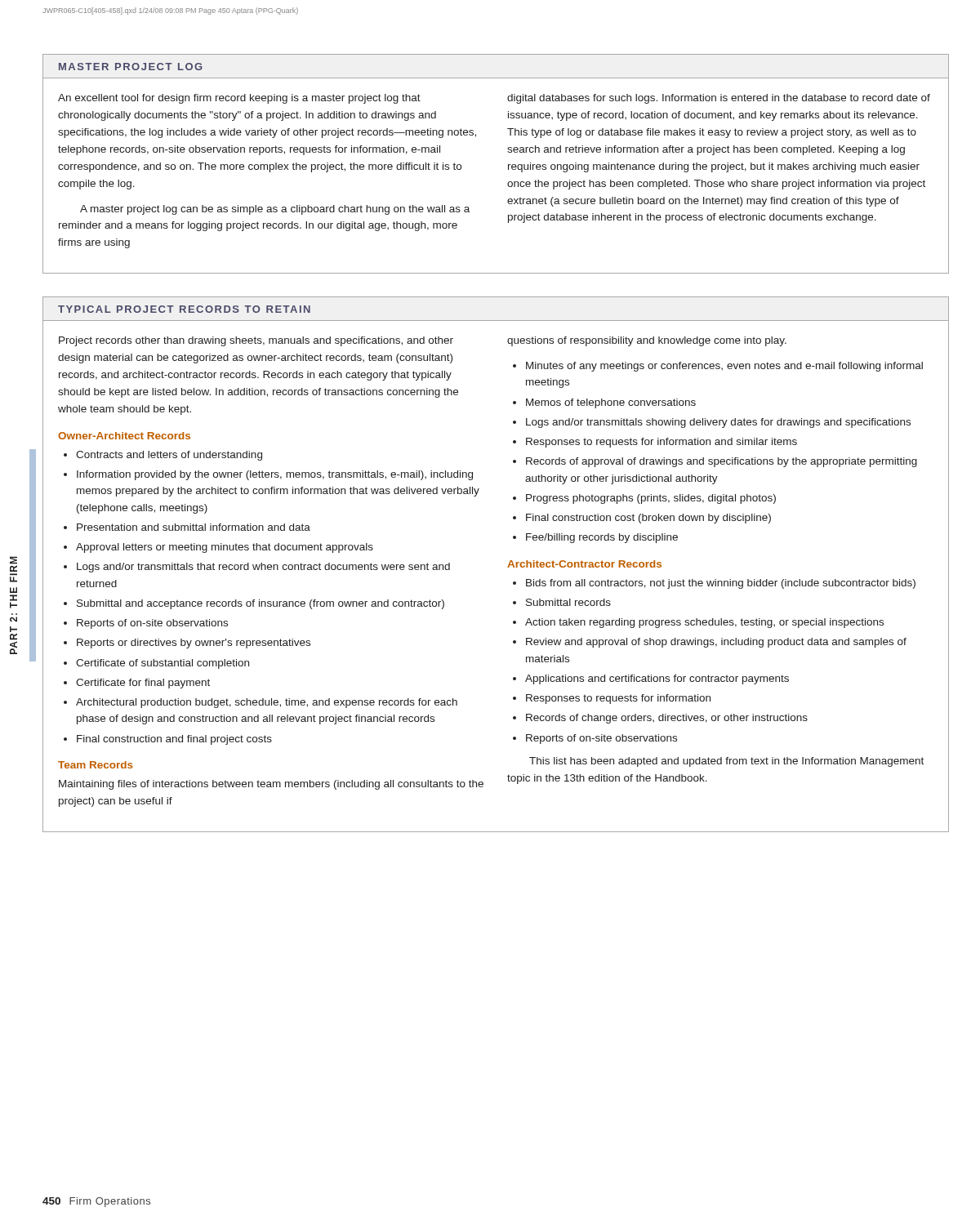This screenshot has width=980, height=1225.
Task: Navigate to the block starting "Architect-Contractor Records"
Action: pos(585,564)
